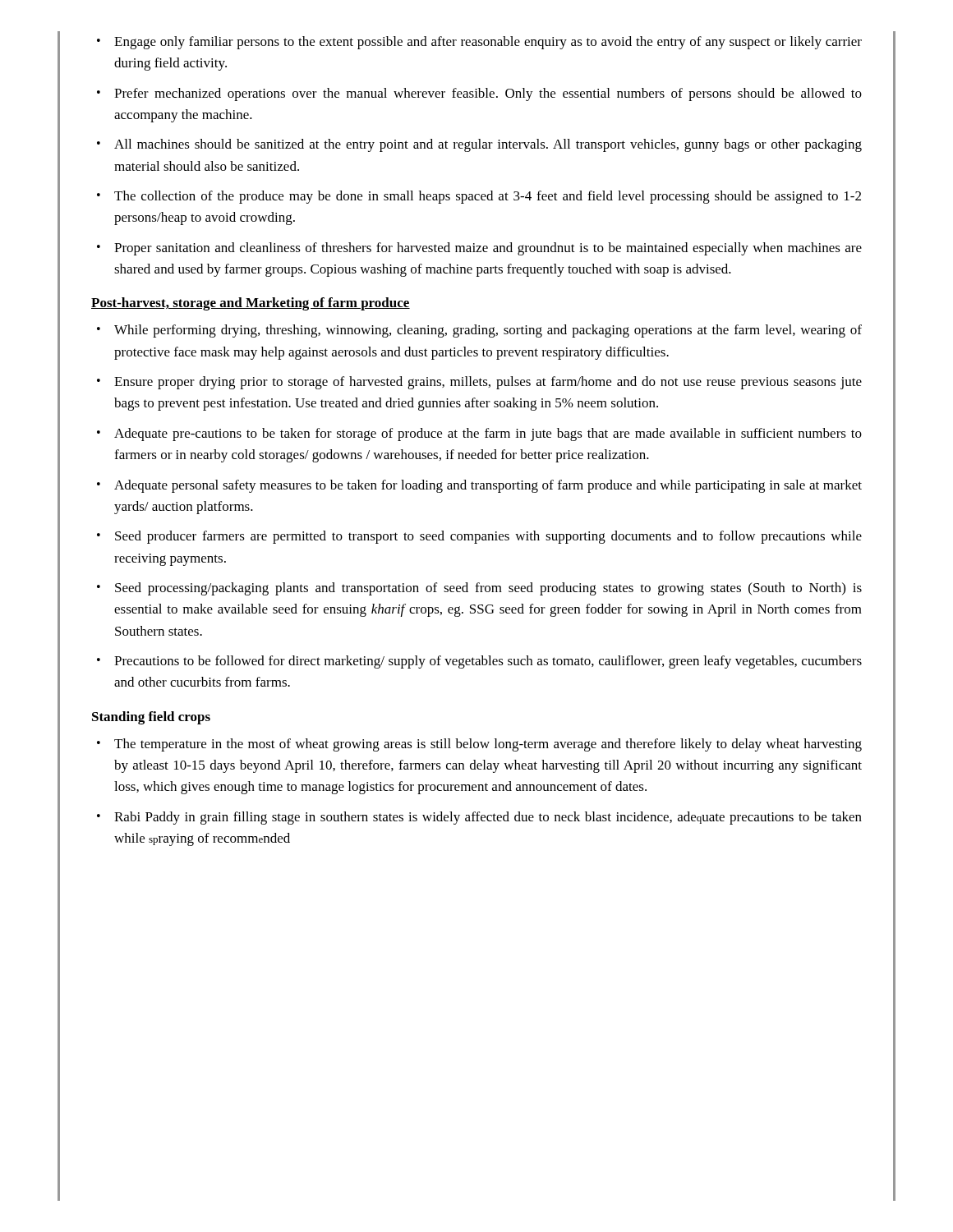
Task: Click the passage that begins "While performing drying,"
Action: 476,342
